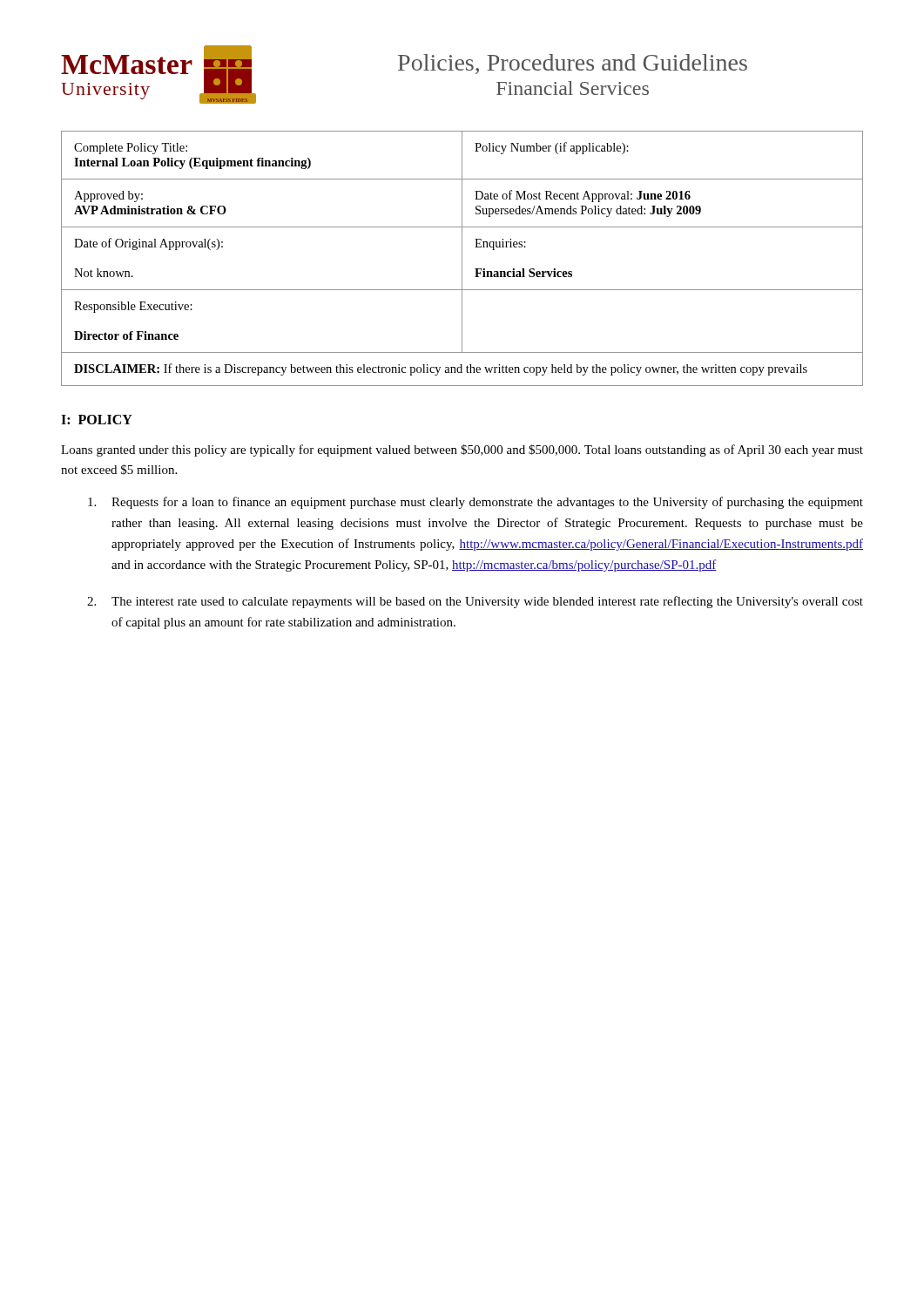Click on the element starting "Loans granted under this policy are typically"
Viewport: 924px width, 1307px height.
462,459
